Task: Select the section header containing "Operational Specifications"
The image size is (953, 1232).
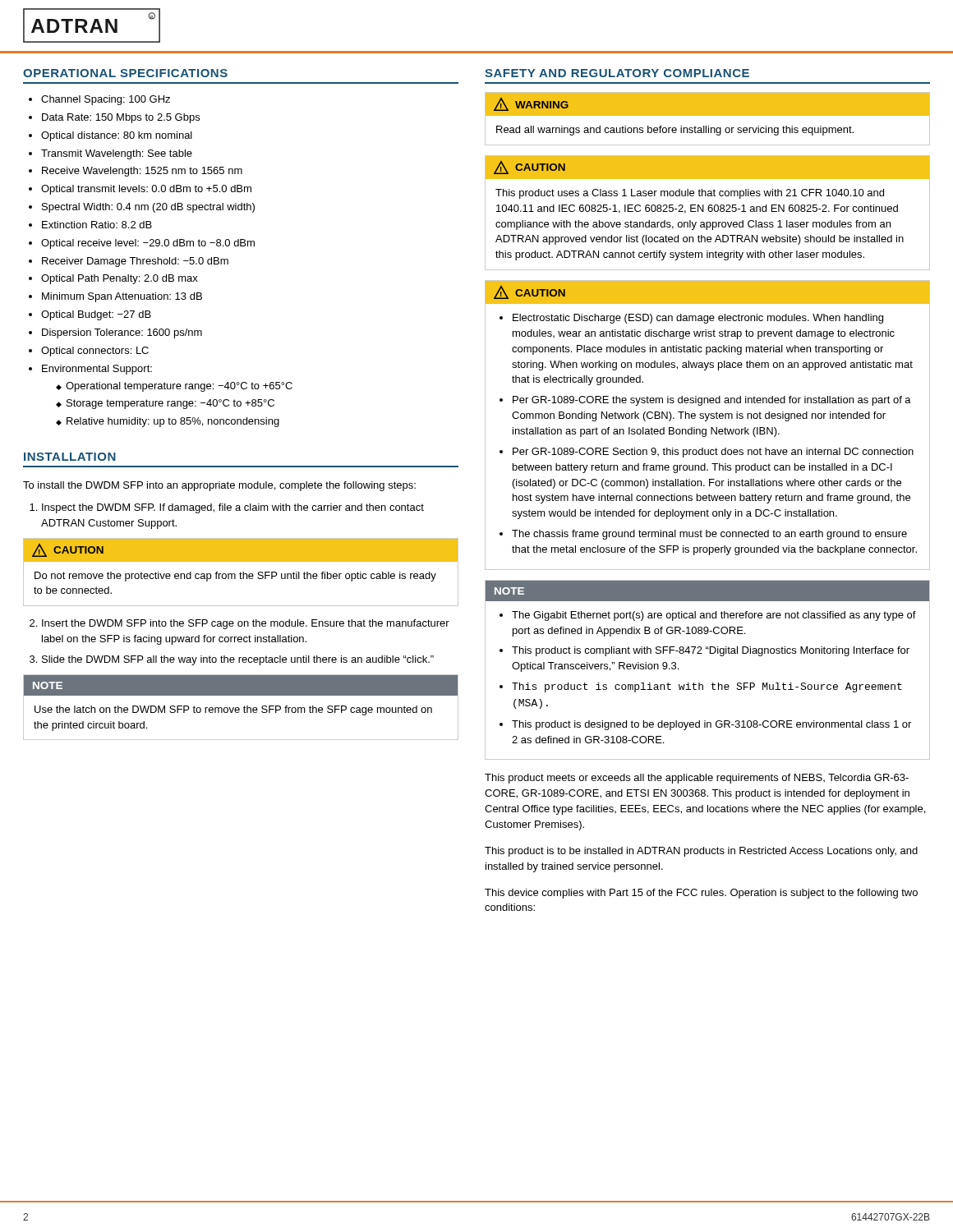Action: (241, 75)
